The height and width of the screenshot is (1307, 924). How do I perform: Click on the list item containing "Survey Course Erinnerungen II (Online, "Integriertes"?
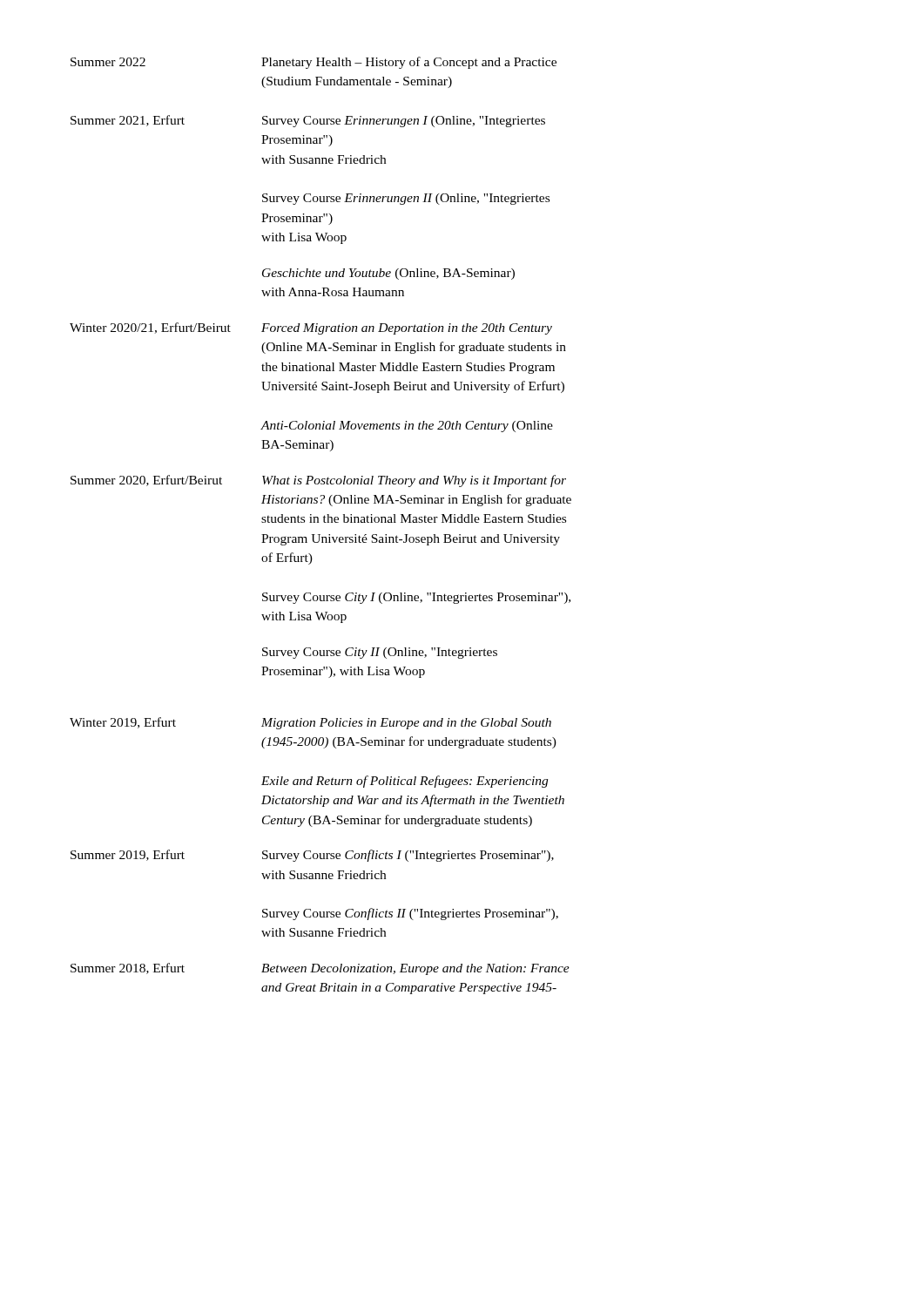pos(406,199)
